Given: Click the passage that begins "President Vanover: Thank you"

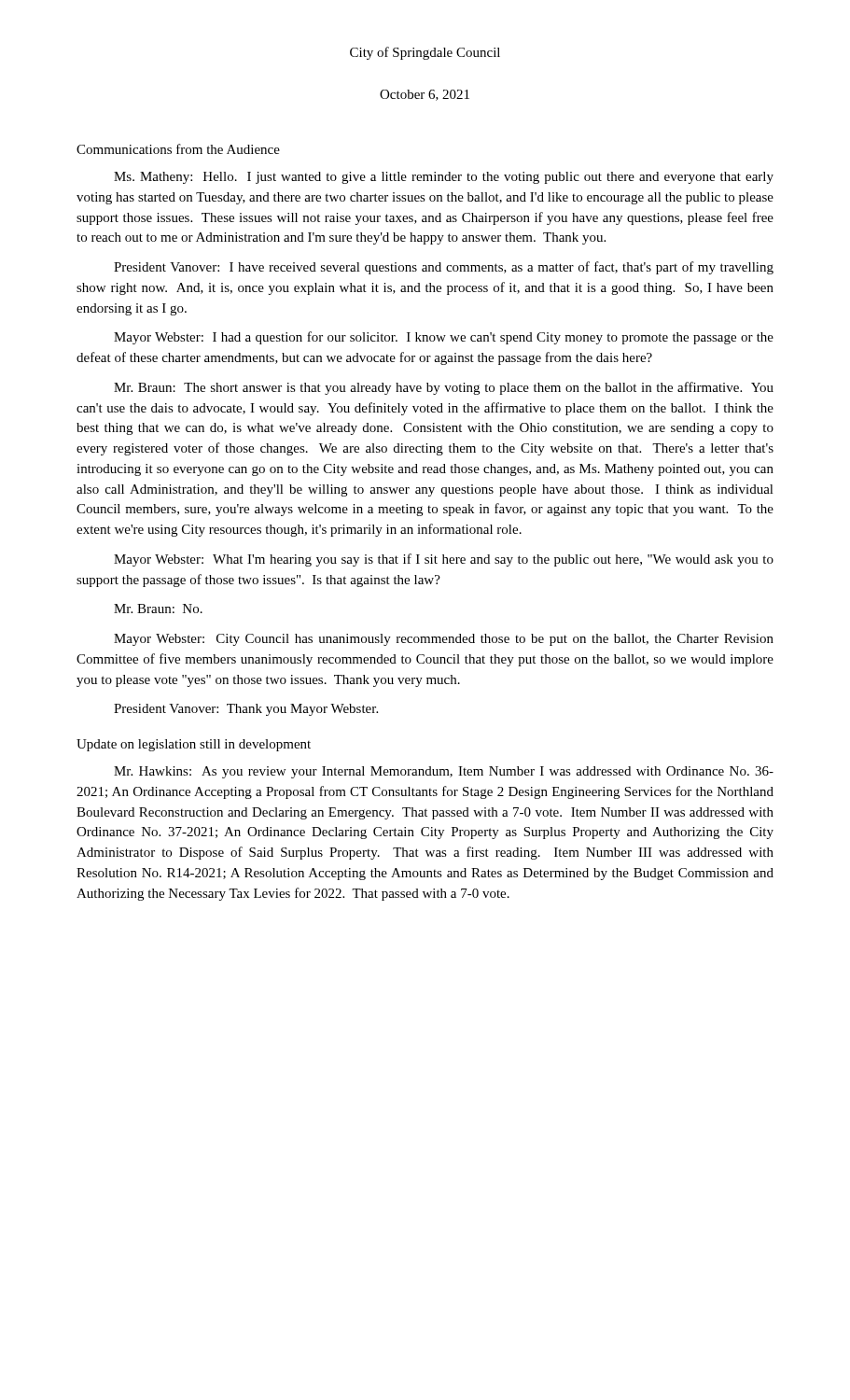Looking at the screenshot, I should coord(246,709).
